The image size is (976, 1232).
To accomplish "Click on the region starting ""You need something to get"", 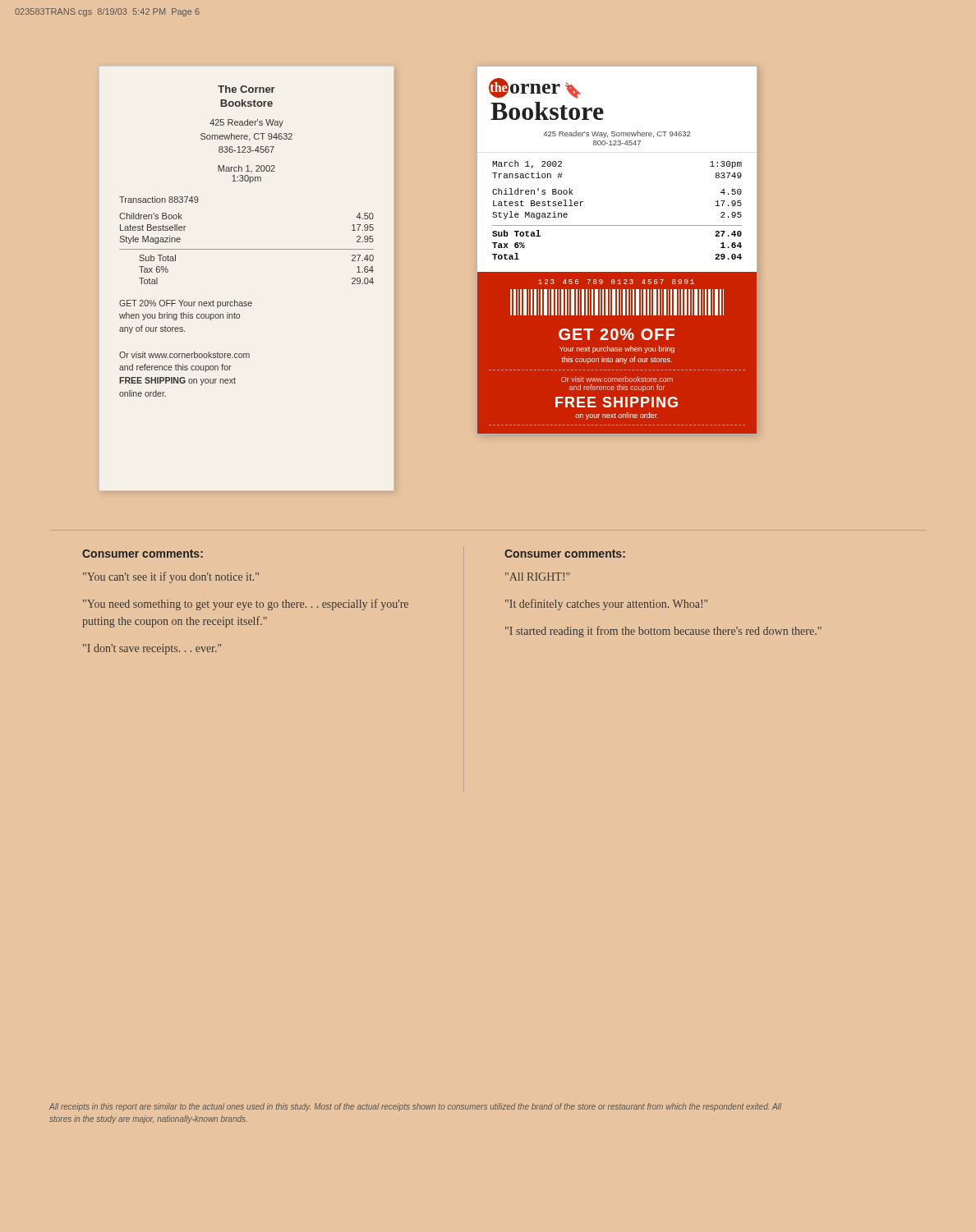I will [245, 613].
